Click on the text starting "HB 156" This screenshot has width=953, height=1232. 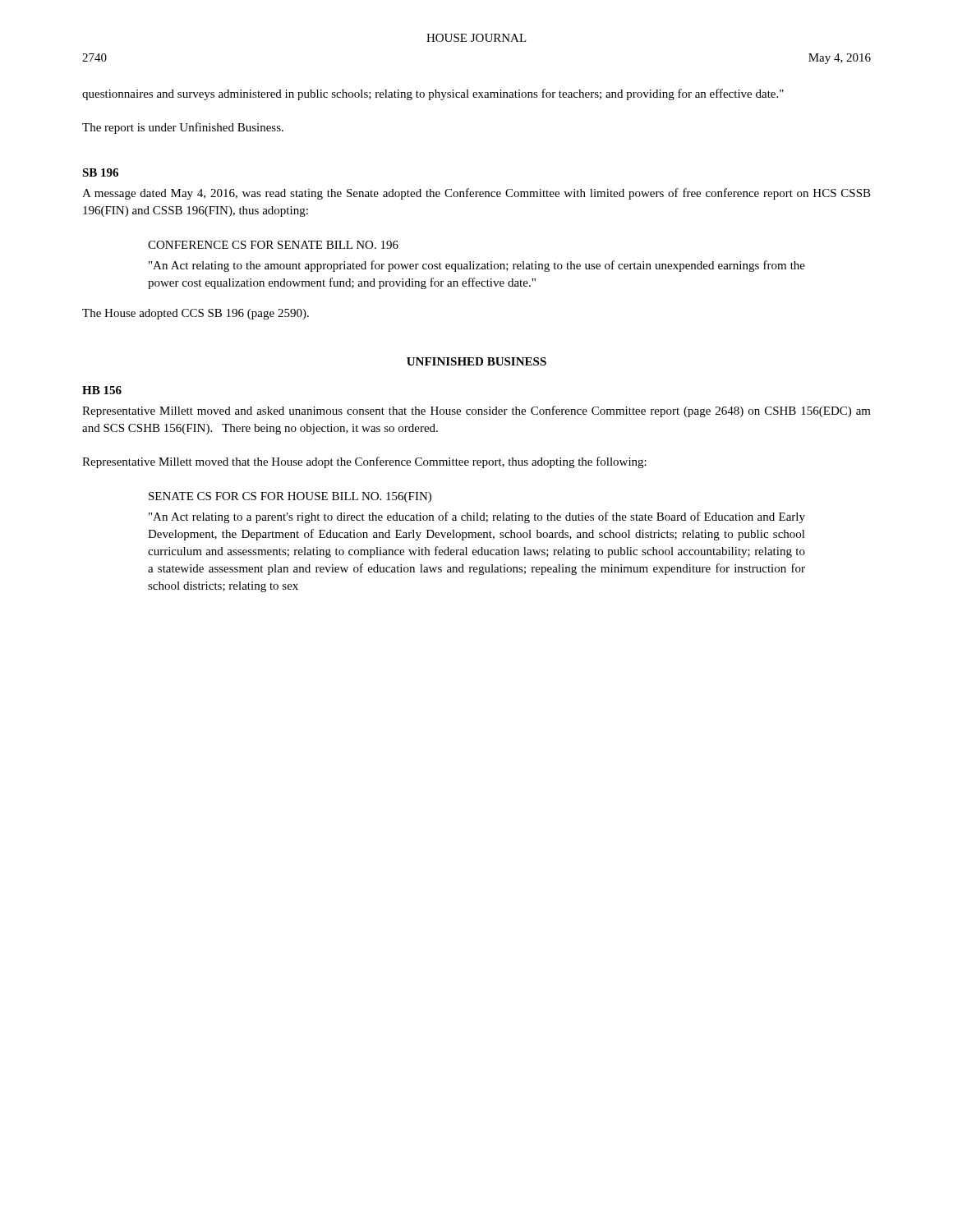click(x=102, y=390)
